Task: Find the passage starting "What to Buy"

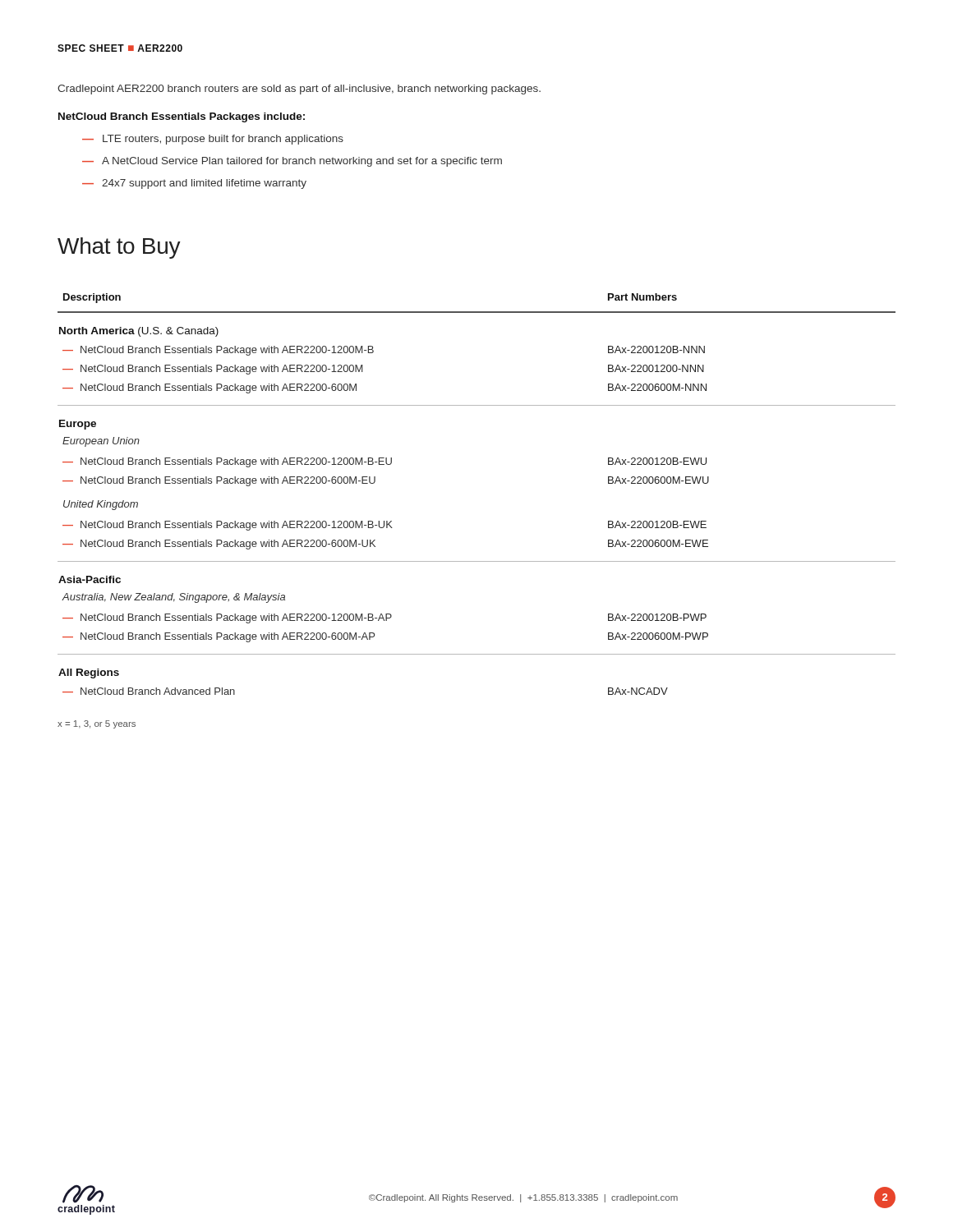Action: click(119, 246)
